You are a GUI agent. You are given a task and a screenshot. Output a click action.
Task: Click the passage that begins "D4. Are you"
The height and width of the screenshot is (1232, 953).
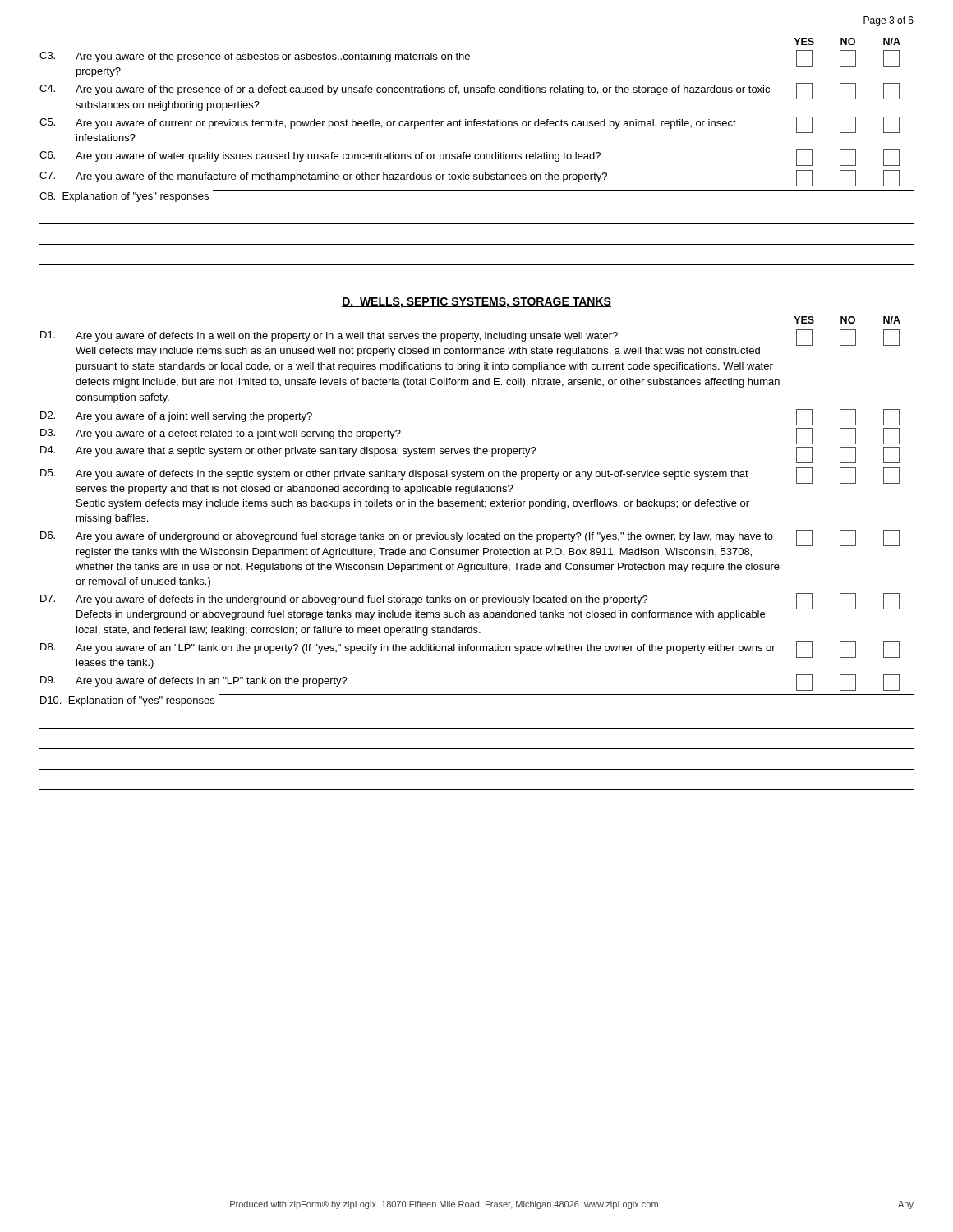tap(411, 451)
